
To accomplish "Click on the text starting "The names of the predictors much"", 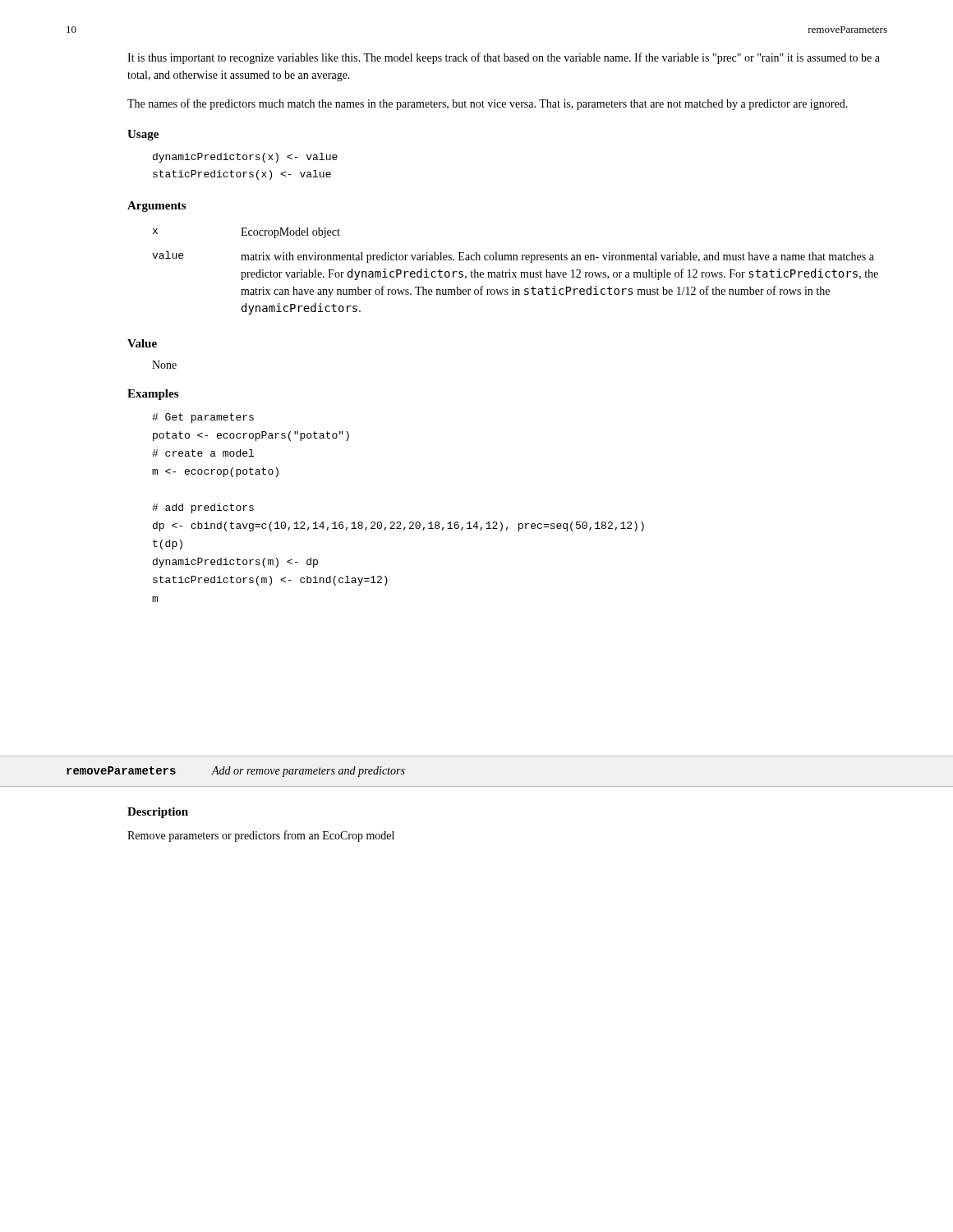I will [507, 104].
